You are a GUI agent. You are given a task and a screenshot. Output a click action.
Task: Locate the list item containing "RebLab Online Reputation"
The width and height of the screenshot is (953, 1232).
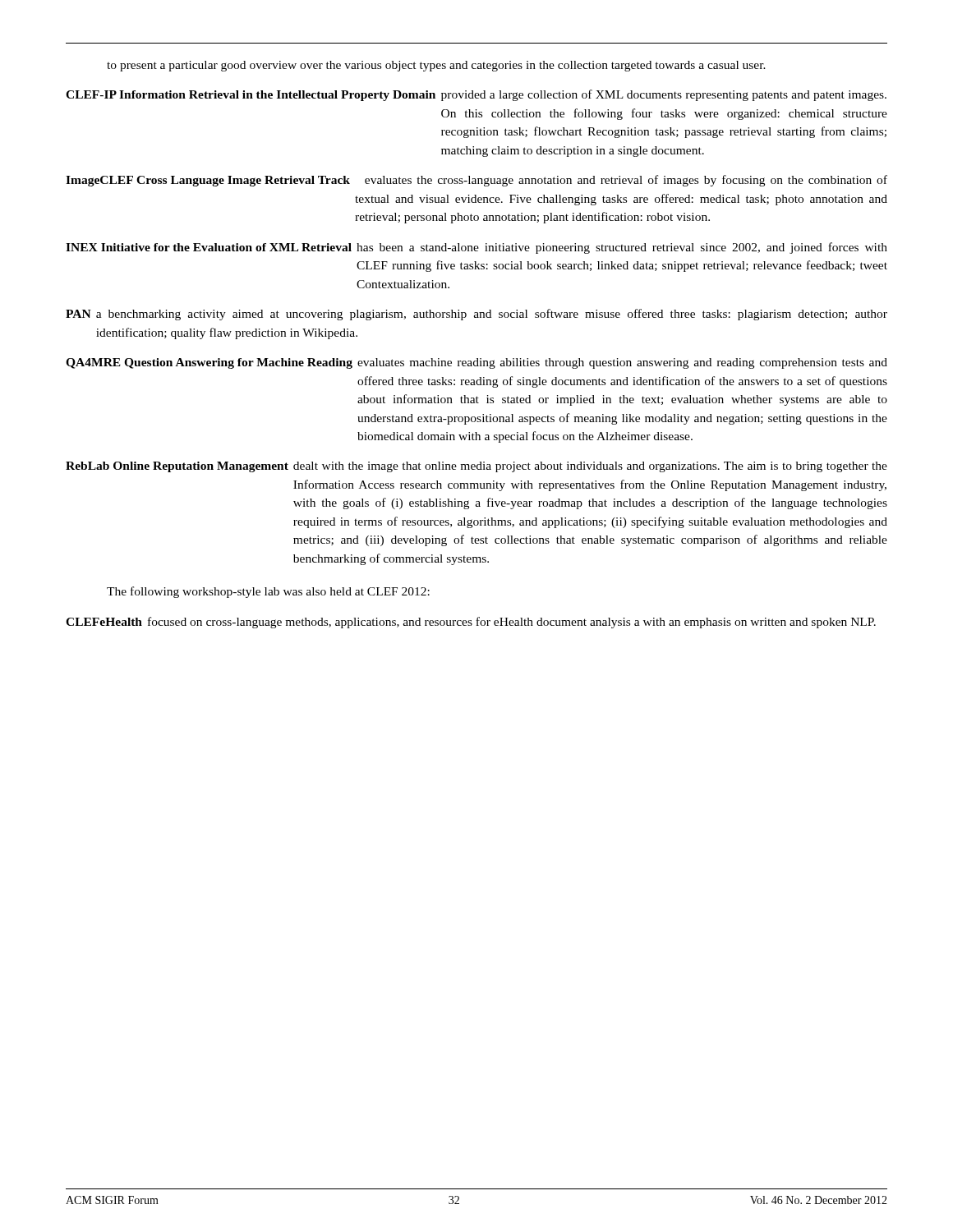(x=476, y=512)
